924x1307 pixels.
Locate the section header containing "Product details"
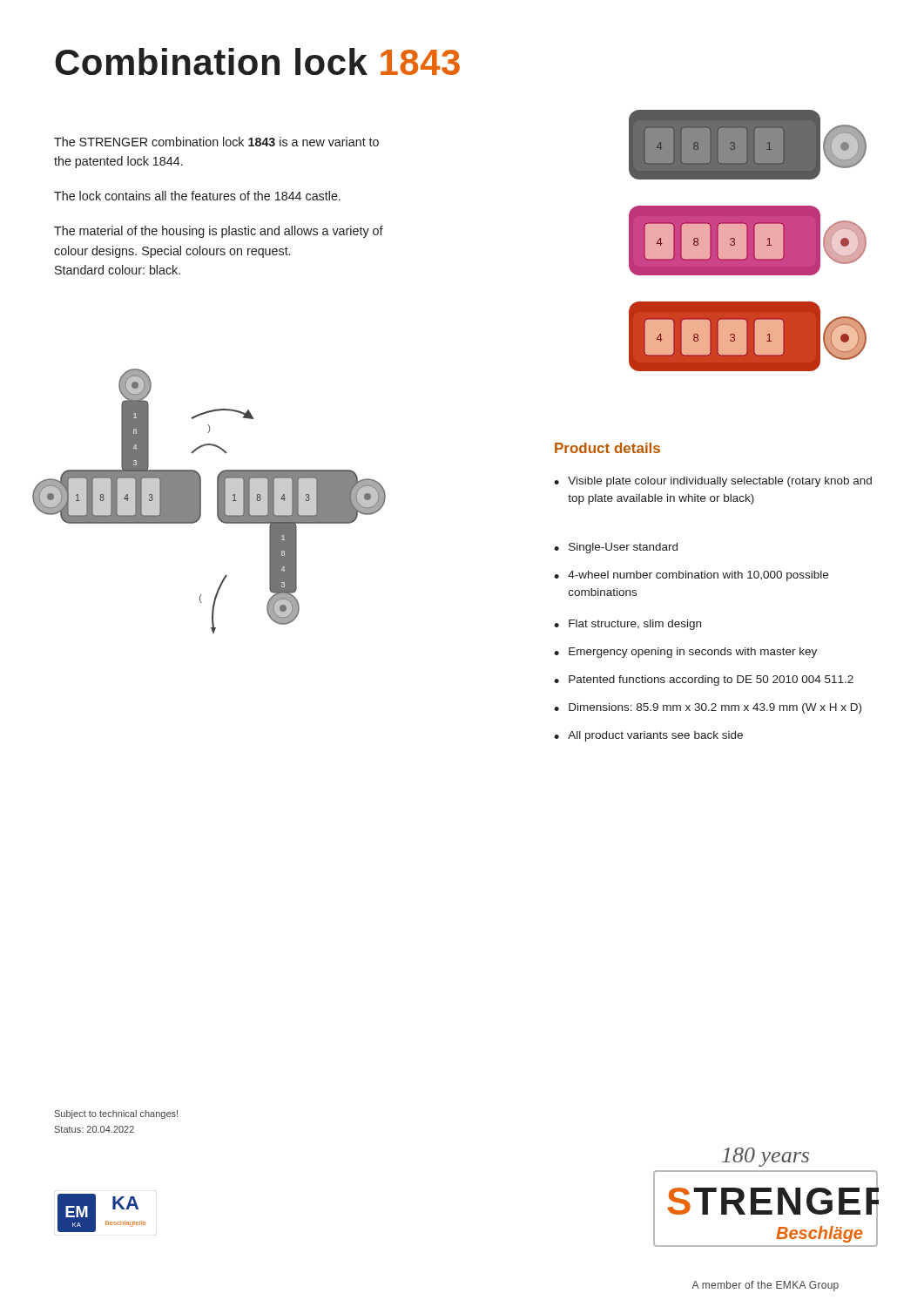[x=607, y=448]
